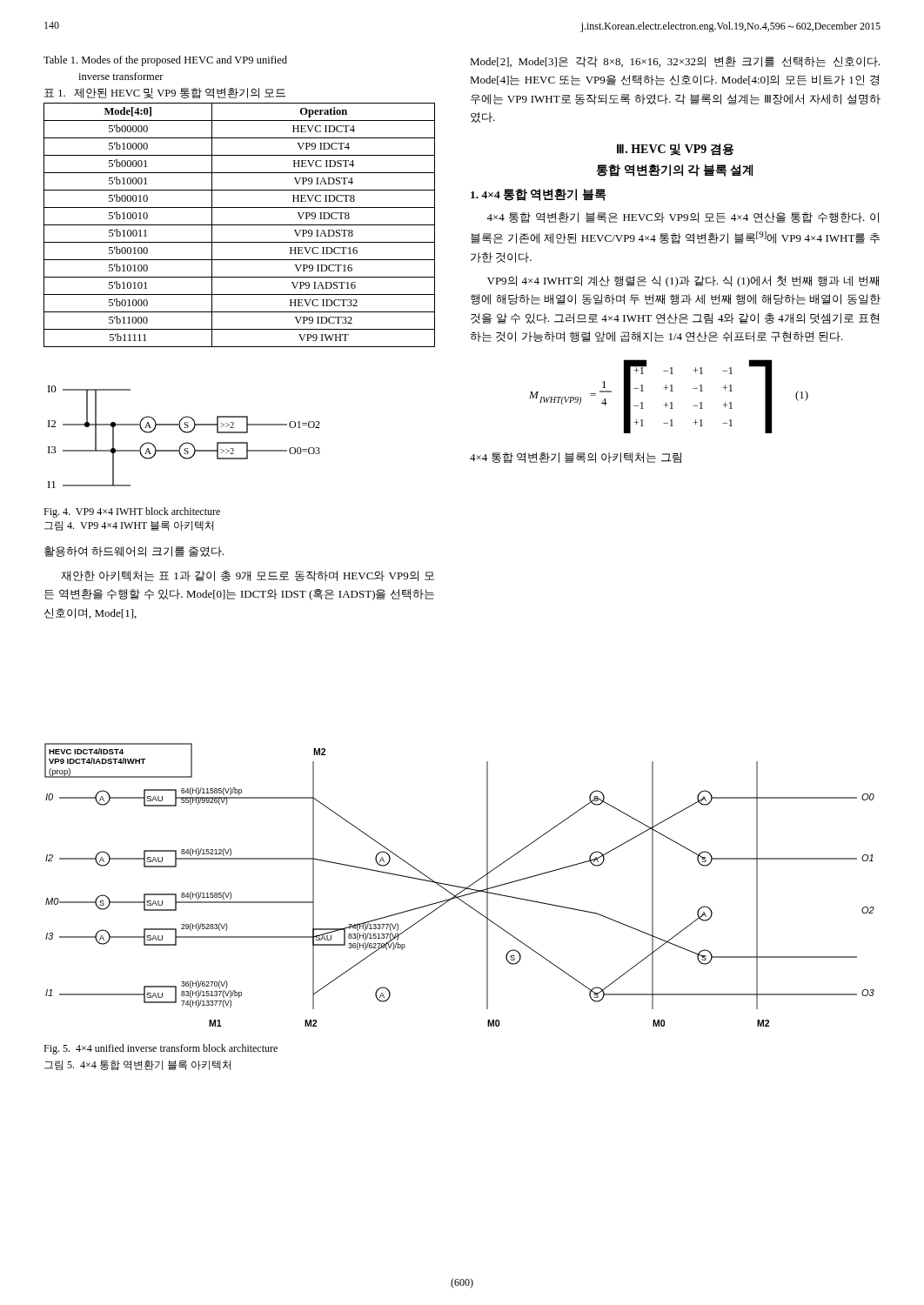
Task: Navigate to the passage starting "4×4 통합 역변환기 블록의"
Action: tap(576, 457)
